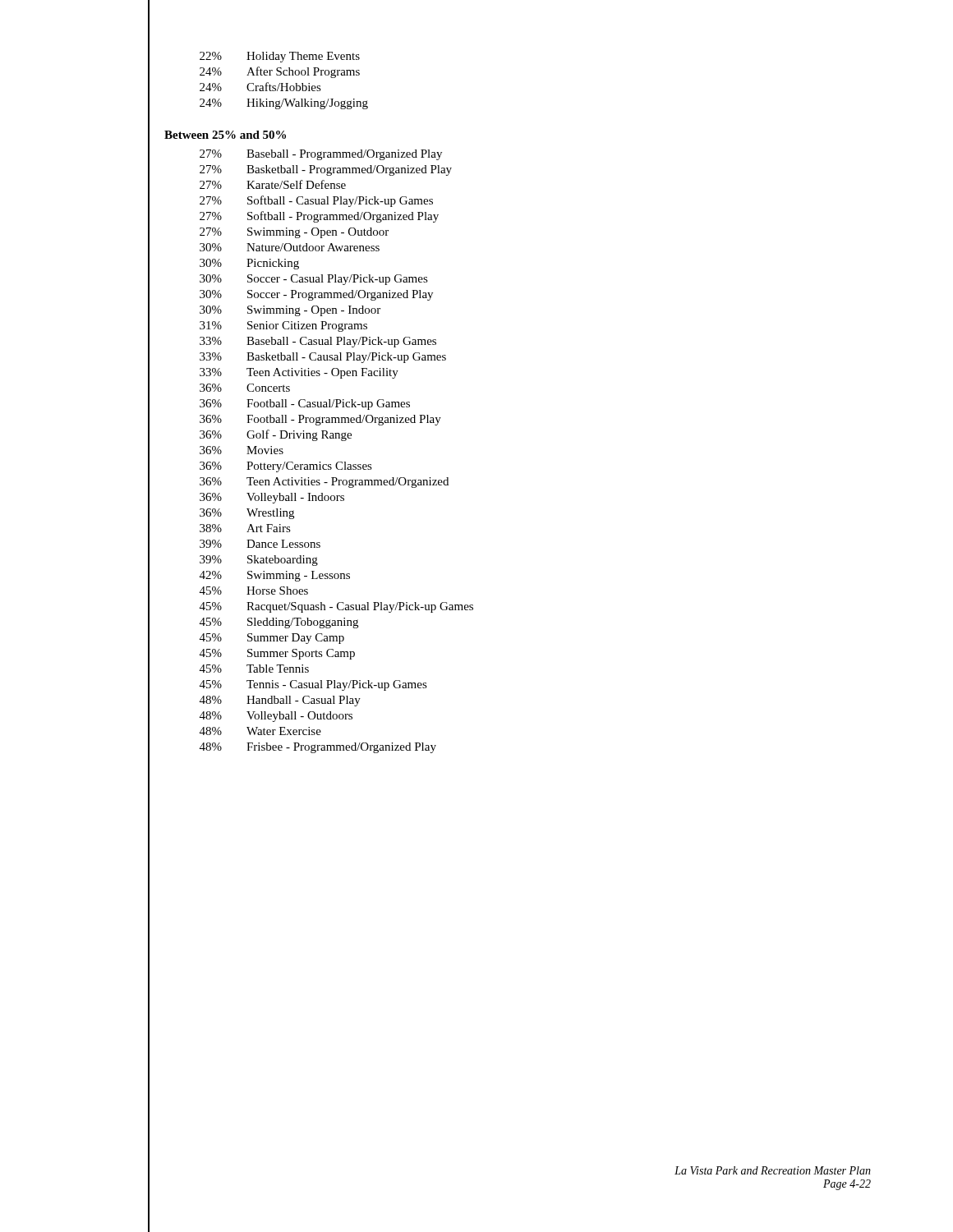Navigate to the text block starting "48% Frisbee - Programmed/Organized Play"
The image size is (953, 1232).
[x=318, y=748]
